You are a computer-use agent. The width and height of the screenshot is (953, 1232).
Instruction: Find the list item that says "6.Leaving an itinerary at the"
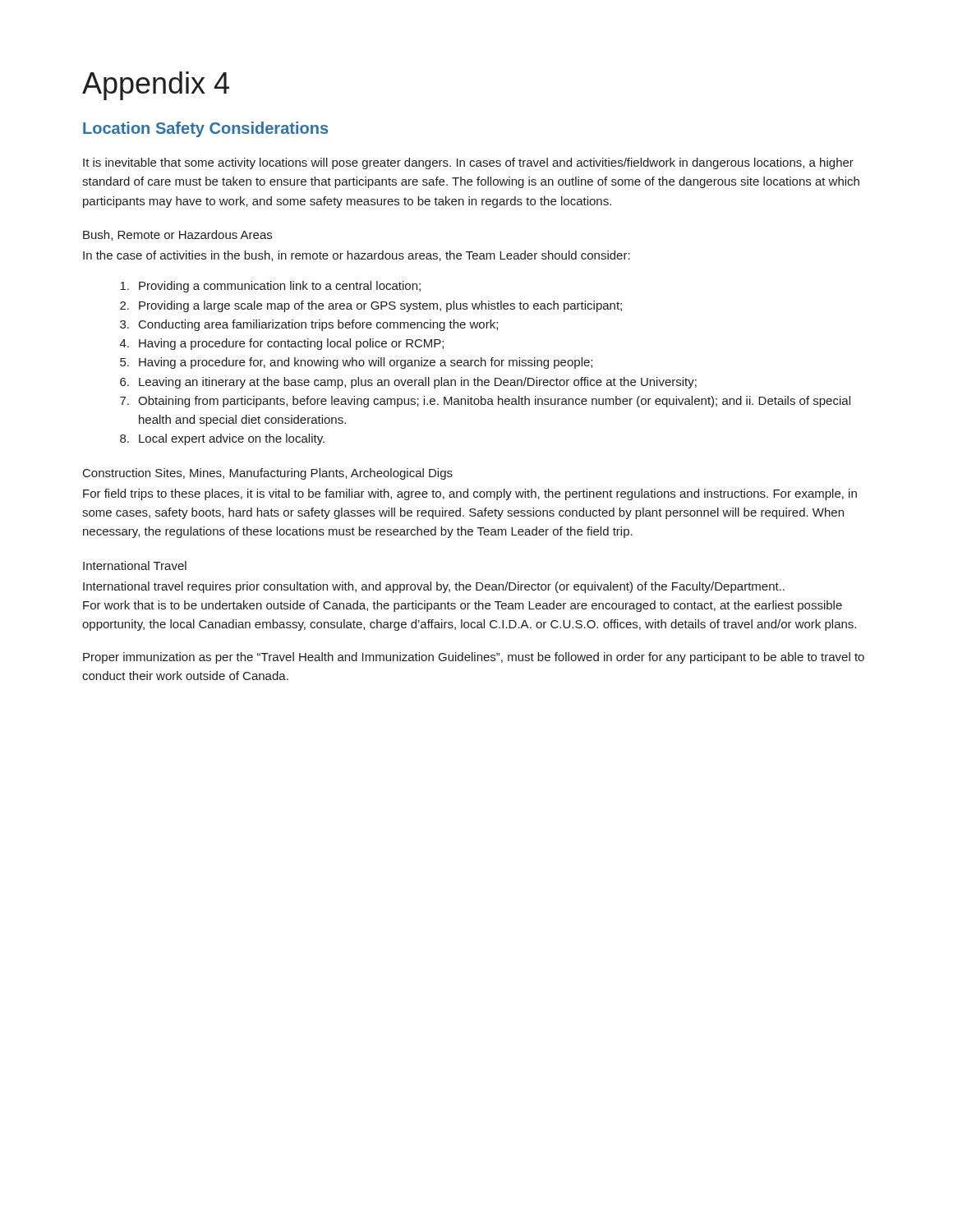point(489,381)
